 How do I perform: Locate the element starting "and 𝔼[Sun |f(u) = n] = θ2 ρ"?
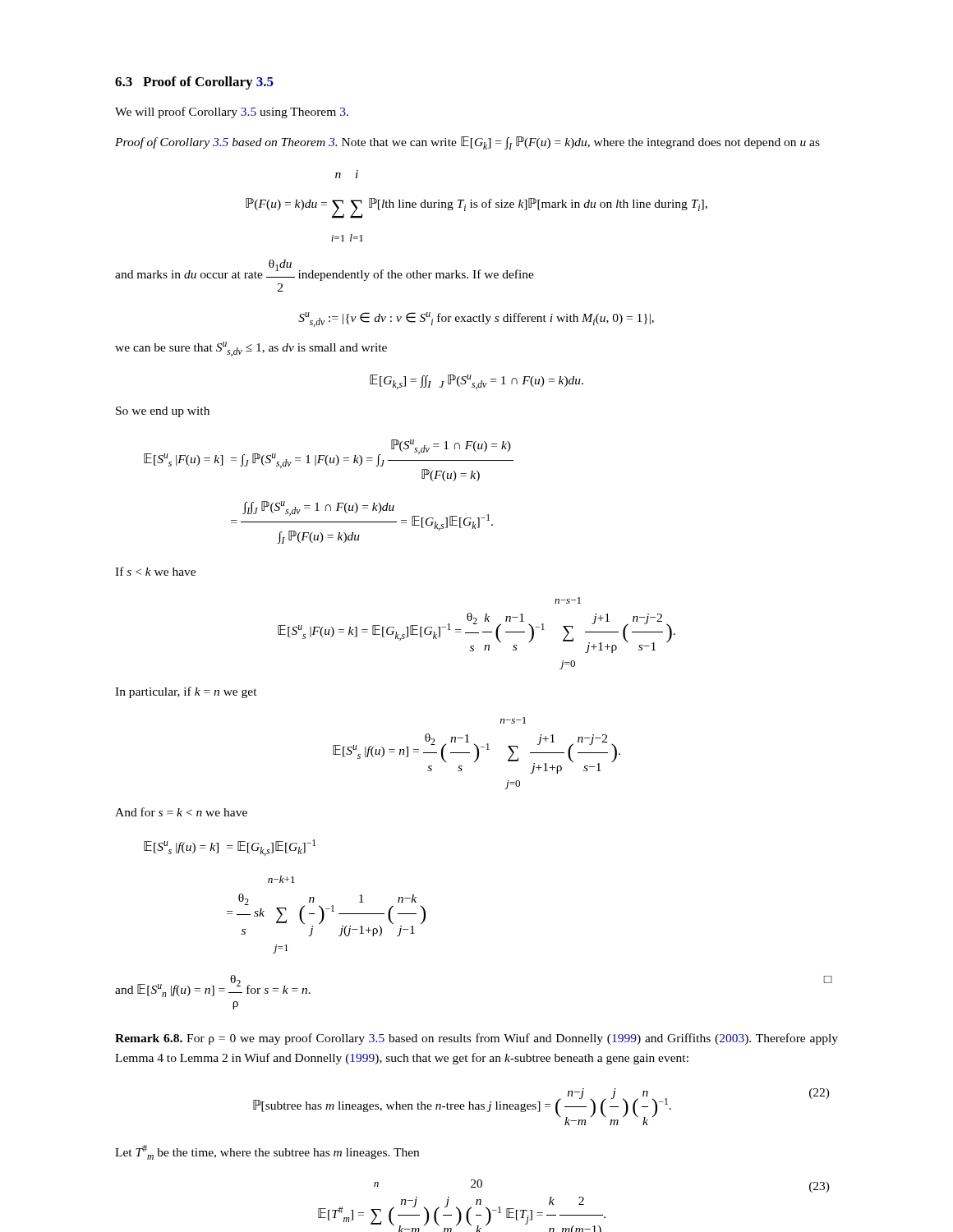[212, 986]
